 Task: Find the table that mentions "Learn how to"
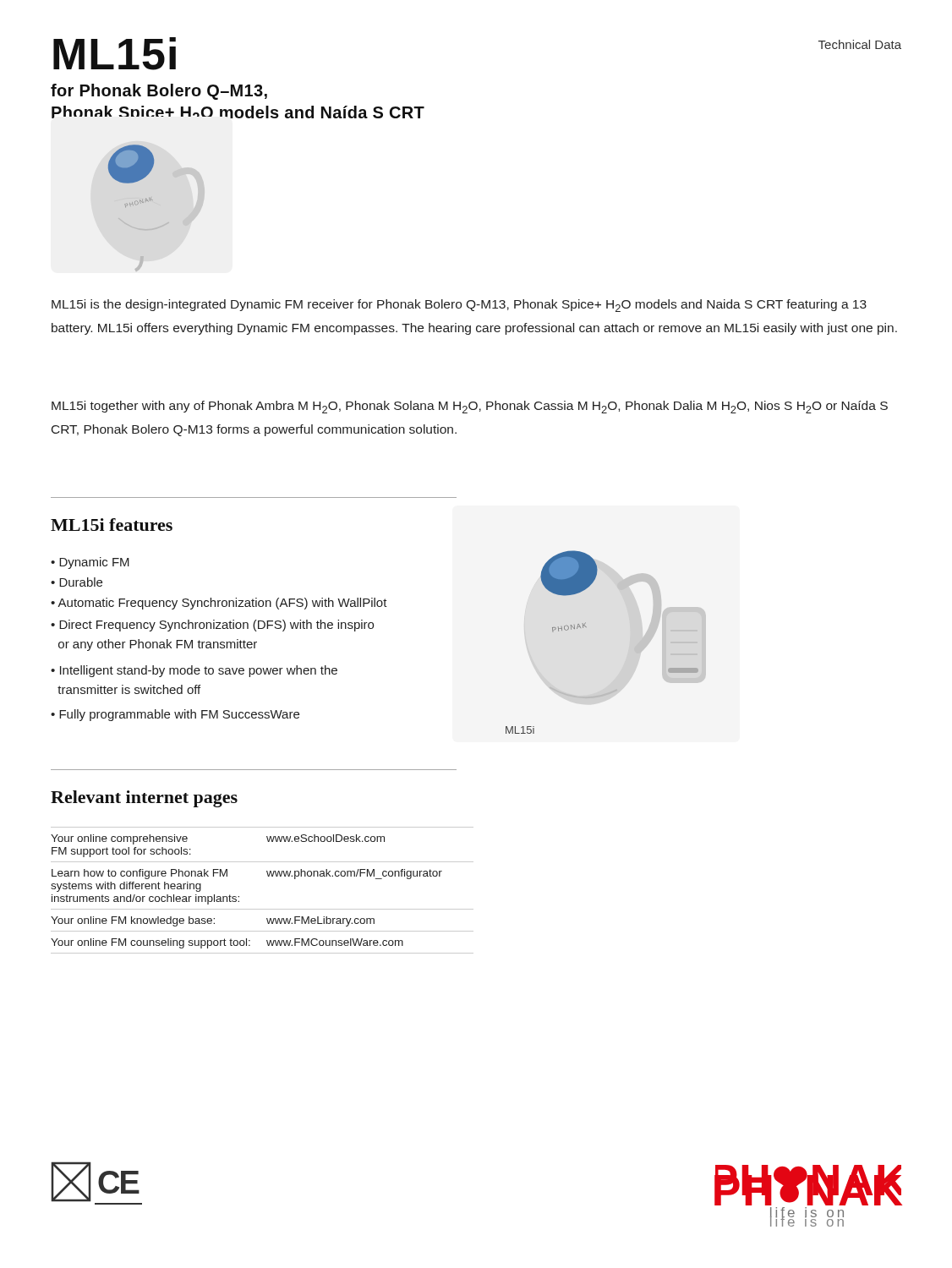tap(262, 890)
